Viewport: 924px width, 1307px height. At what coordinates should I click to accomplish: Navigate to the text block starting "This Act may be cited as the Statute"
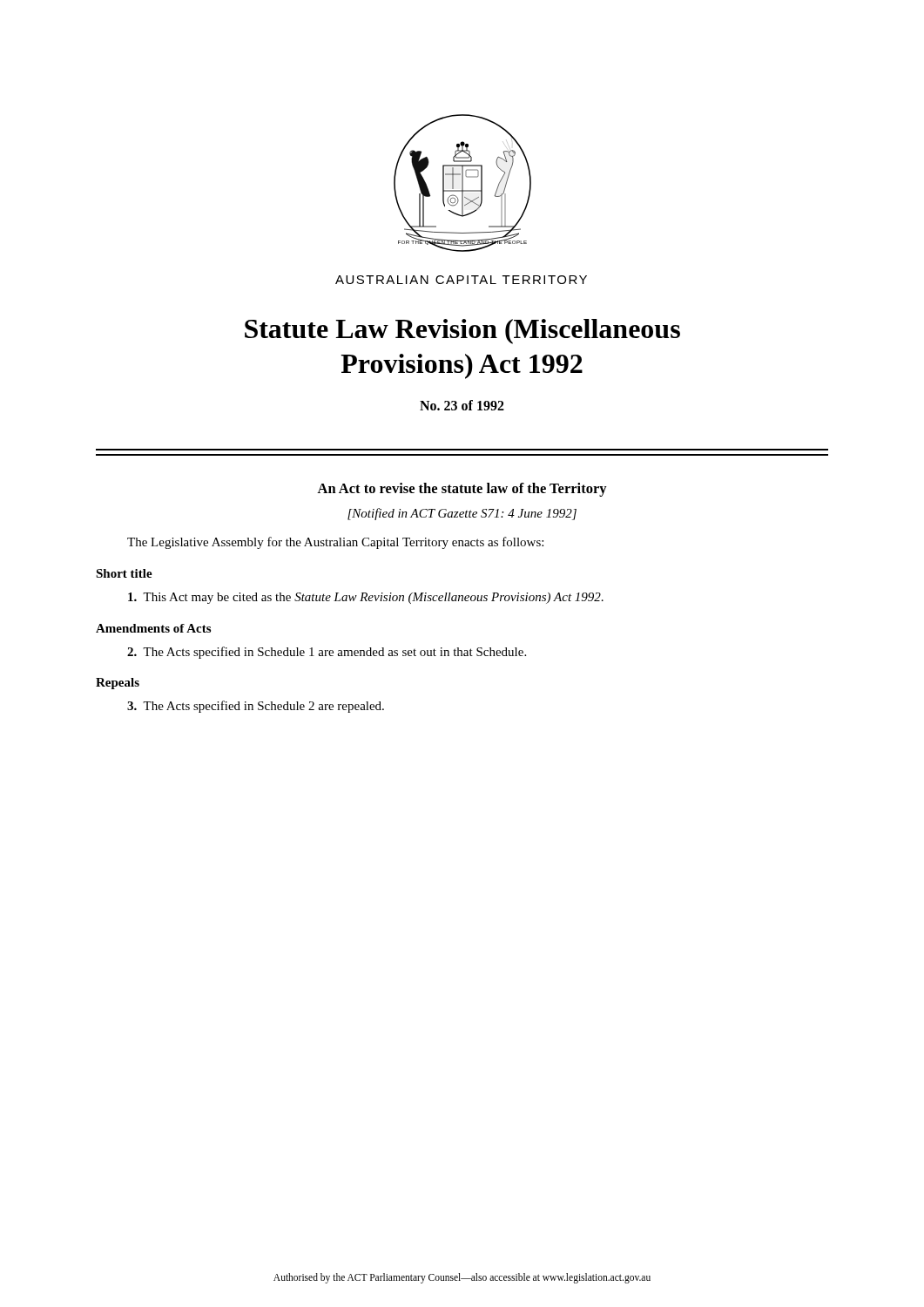(x=366, y=597)
